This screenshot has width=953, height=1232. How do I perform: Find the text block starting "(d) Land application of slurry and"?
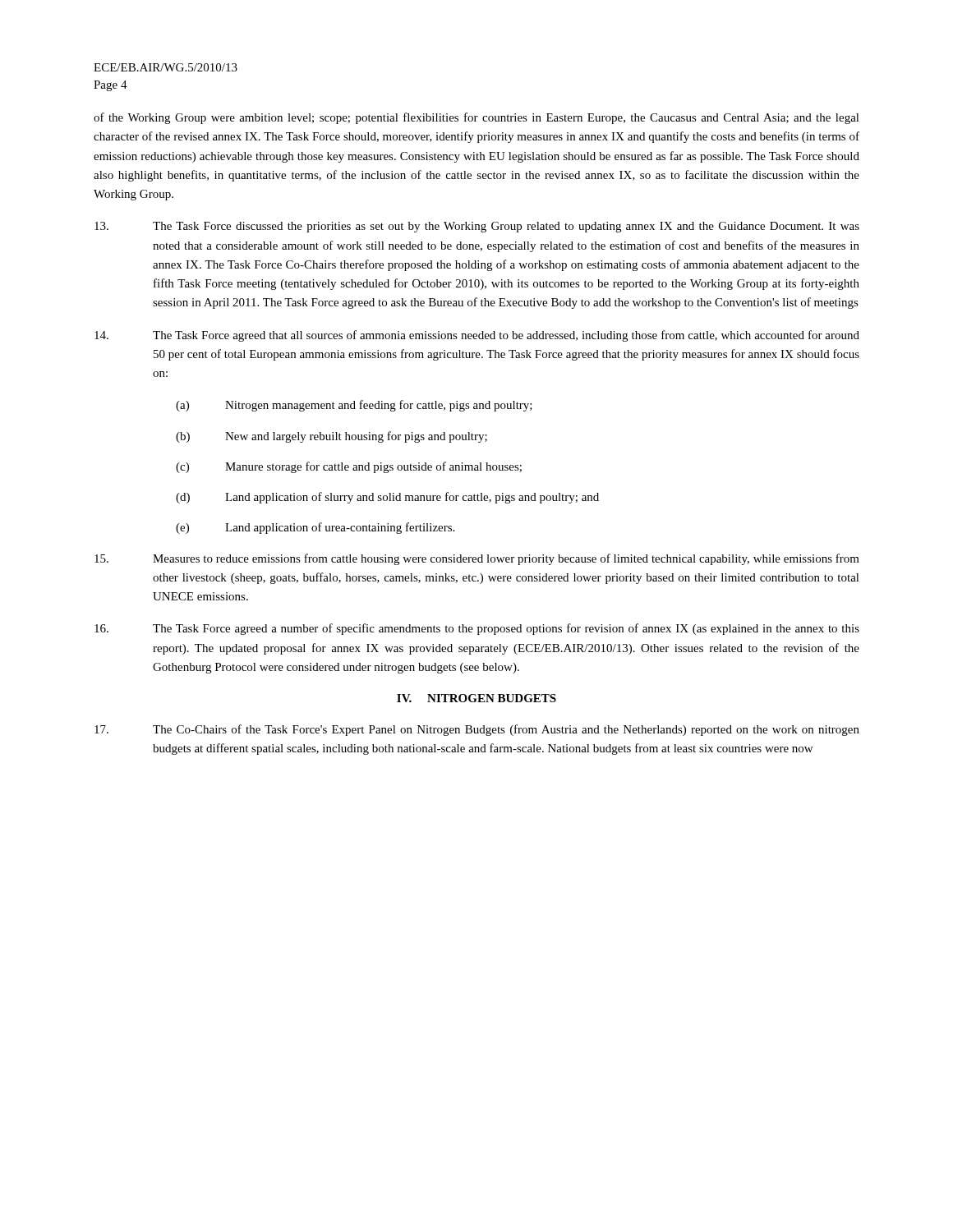pos(518,497)
